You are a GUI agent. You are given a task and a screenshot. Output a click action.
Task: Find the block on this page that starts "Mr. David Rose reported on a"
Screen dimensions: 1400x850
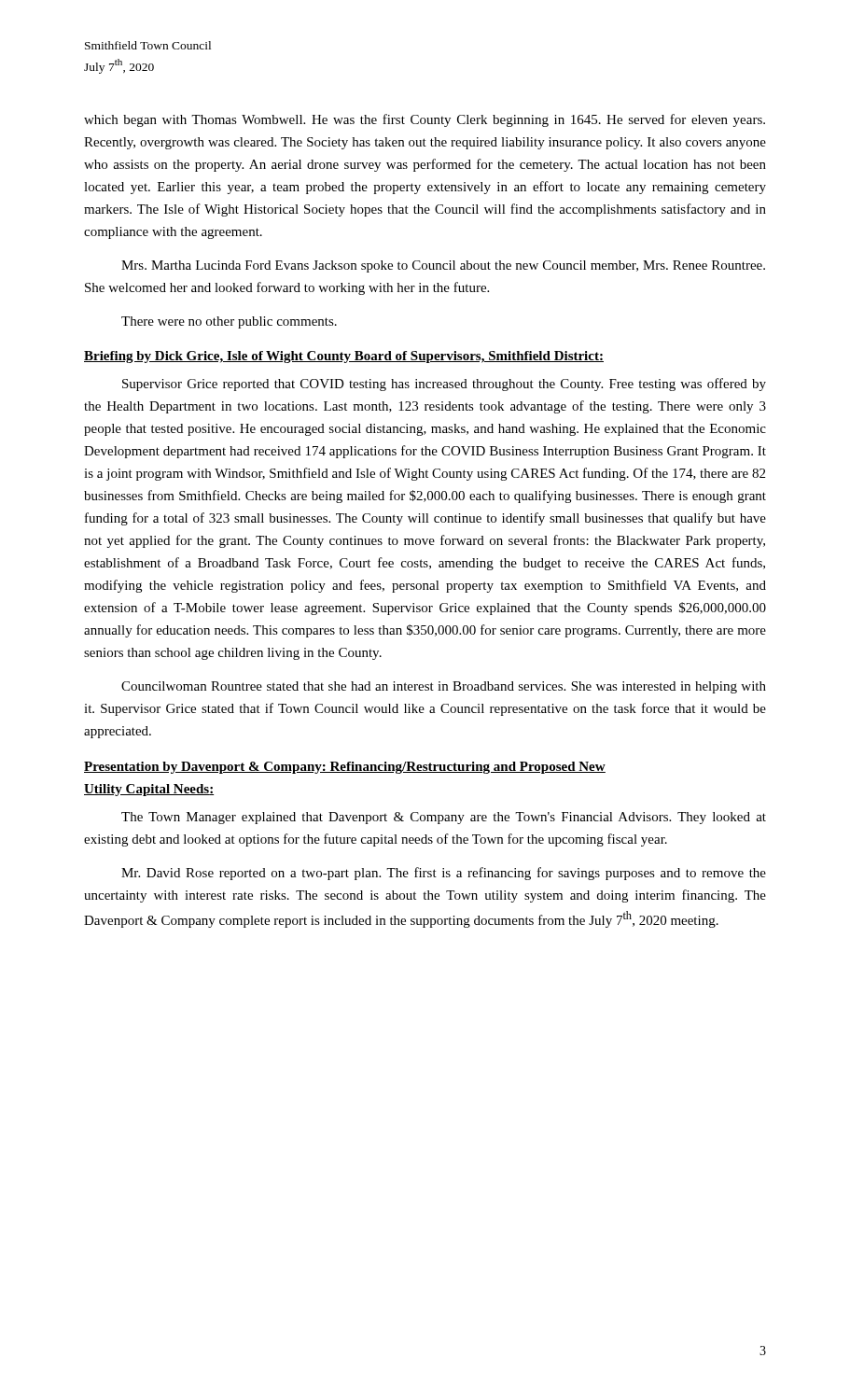(x=425, y=896)
